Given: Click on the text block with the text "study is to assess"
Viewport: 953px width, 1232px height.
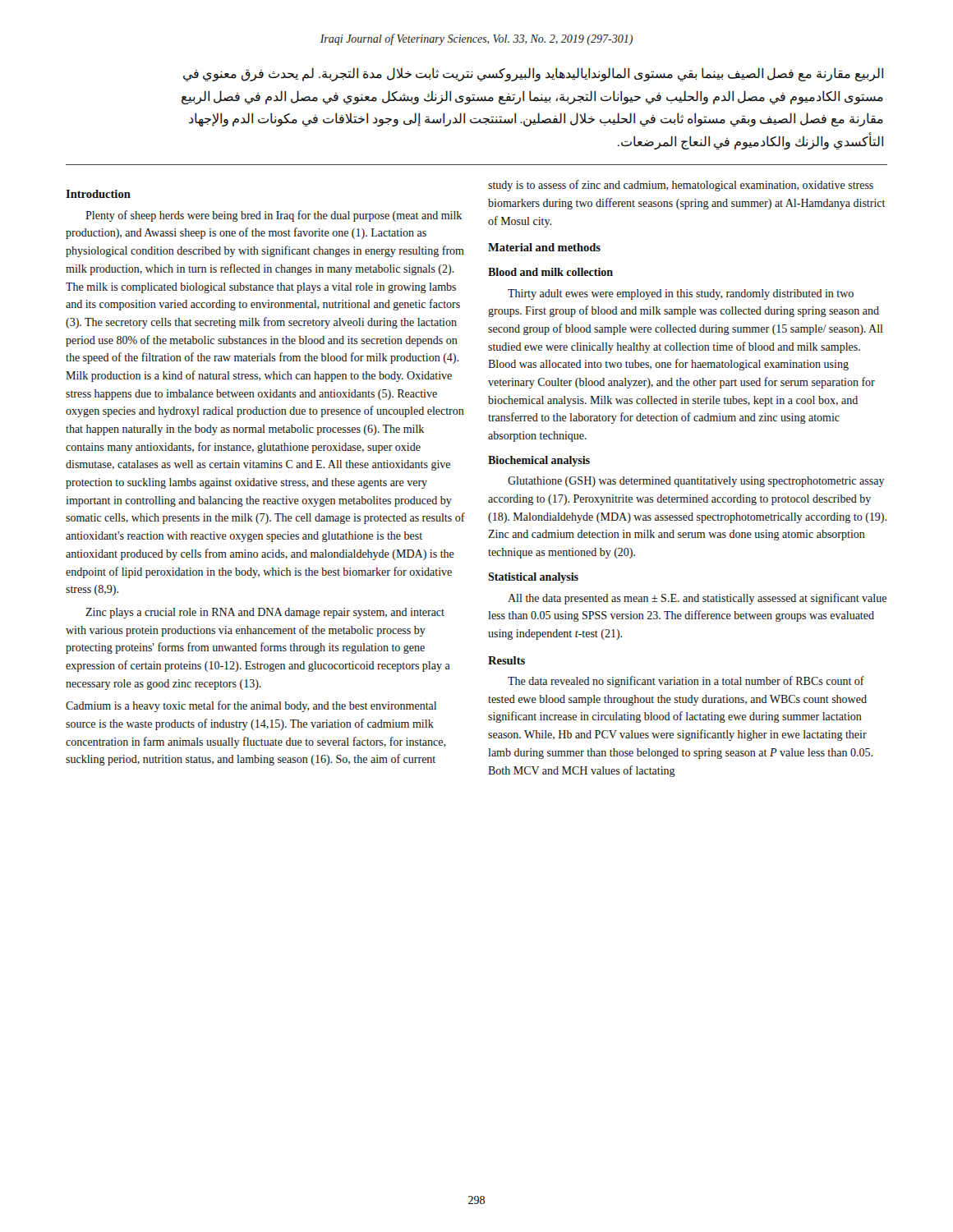Looking at the screenshot, I should pos(688,204).
